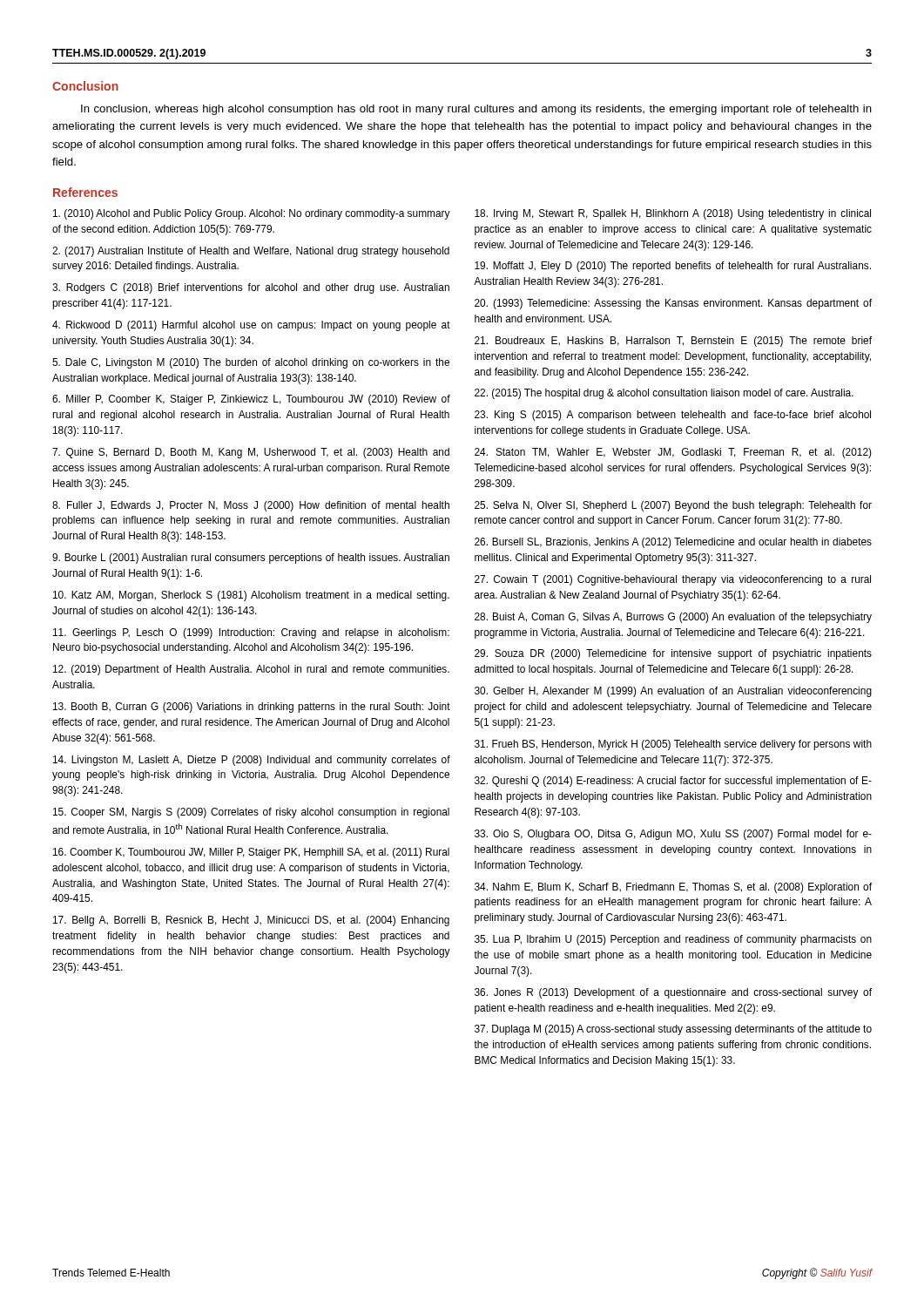
Task: Locate the block starting "36. Jones R"
Action: coord(673,1000)
